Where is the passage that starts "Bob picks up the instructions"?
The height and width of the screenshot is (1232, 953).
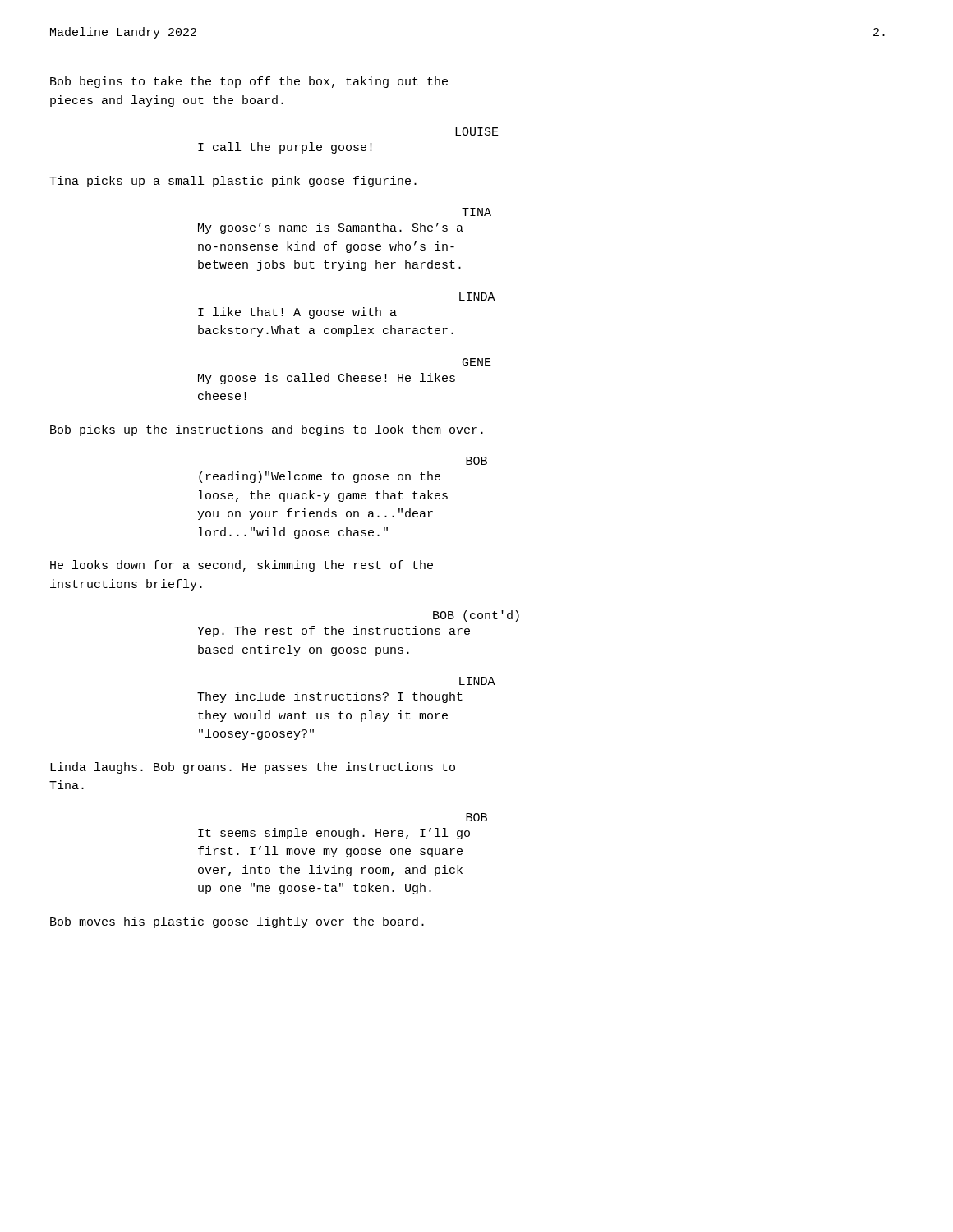click(x=267, y=430)
